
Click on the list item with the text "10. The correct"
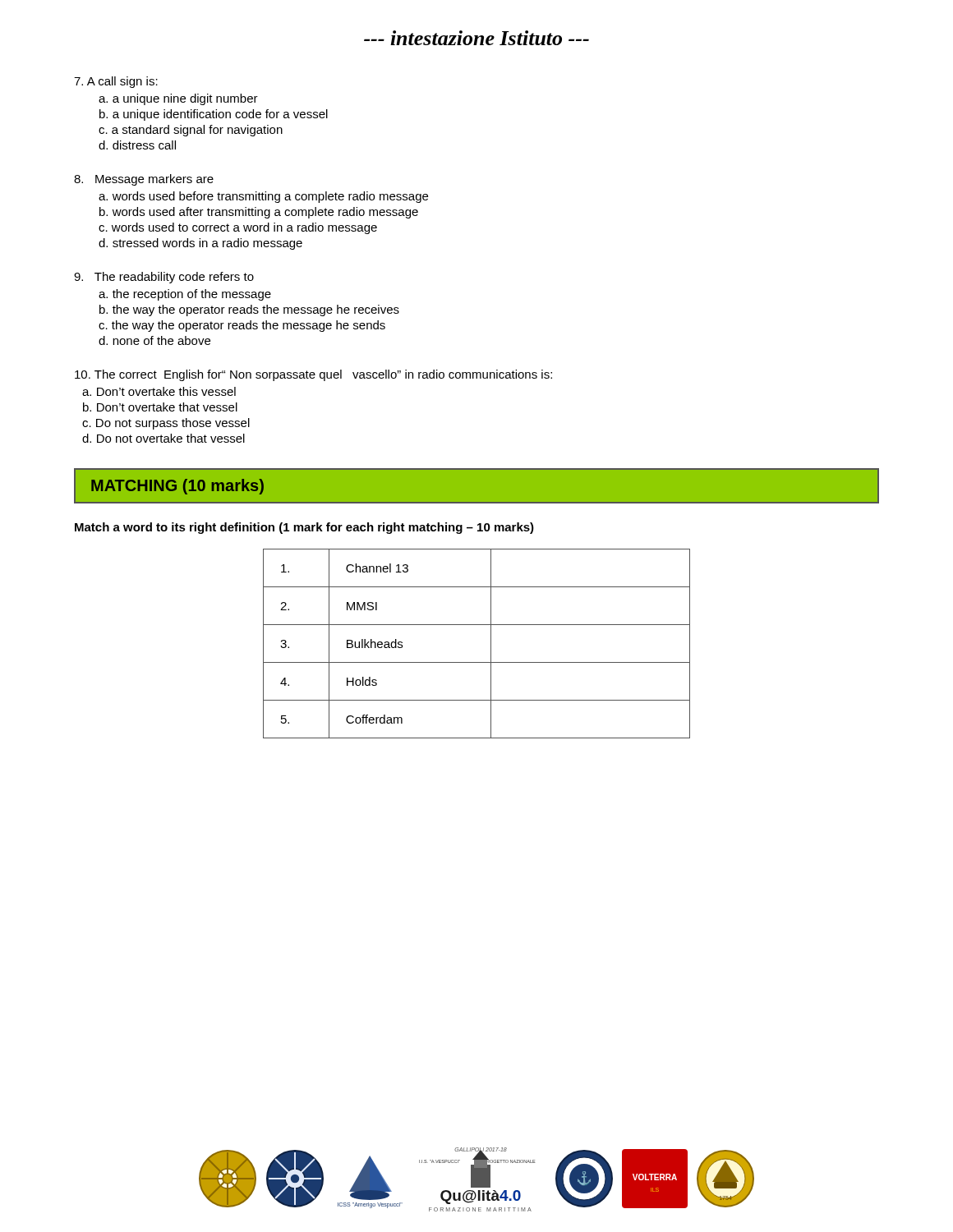313,375
